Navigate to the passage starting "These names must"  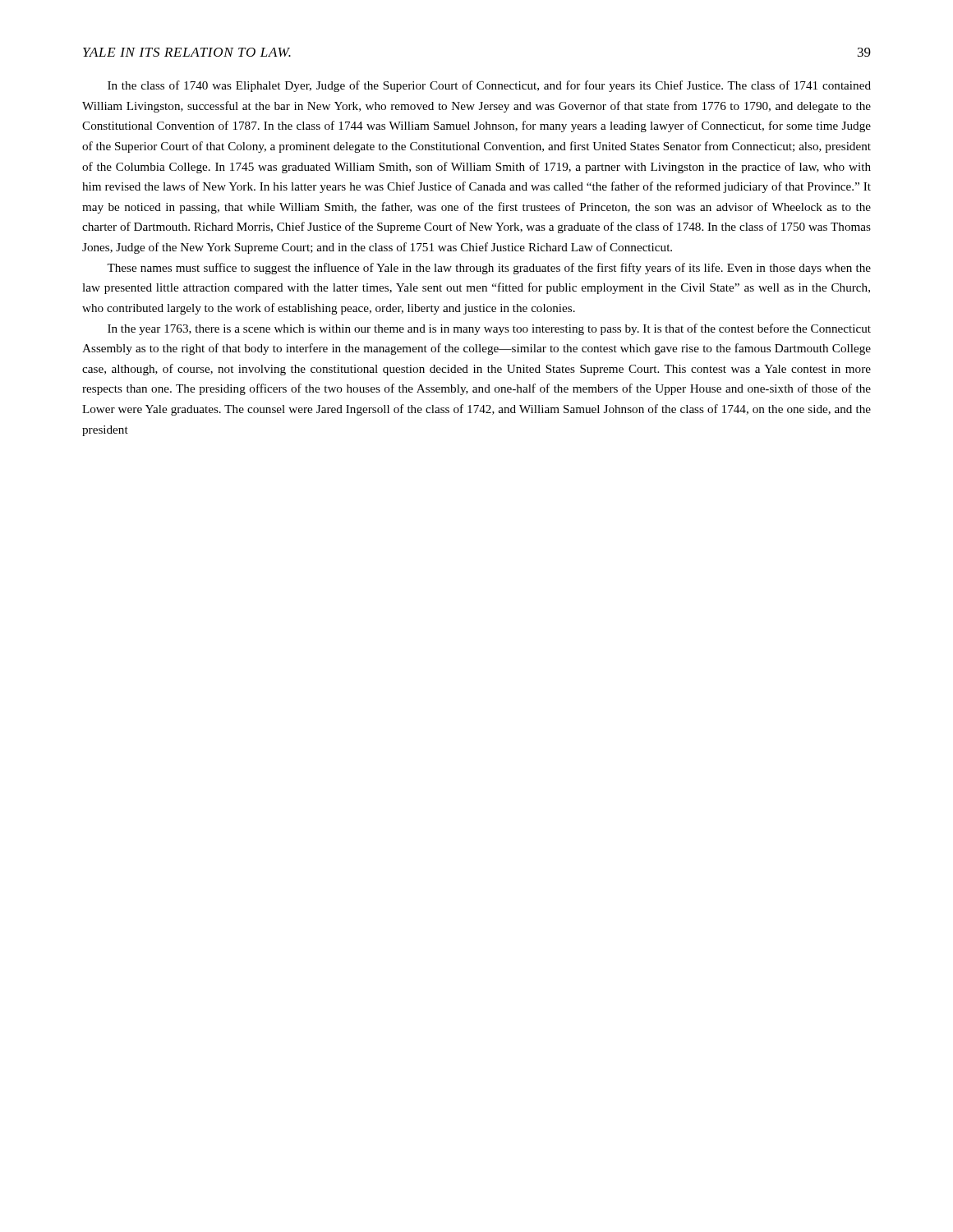476,288
